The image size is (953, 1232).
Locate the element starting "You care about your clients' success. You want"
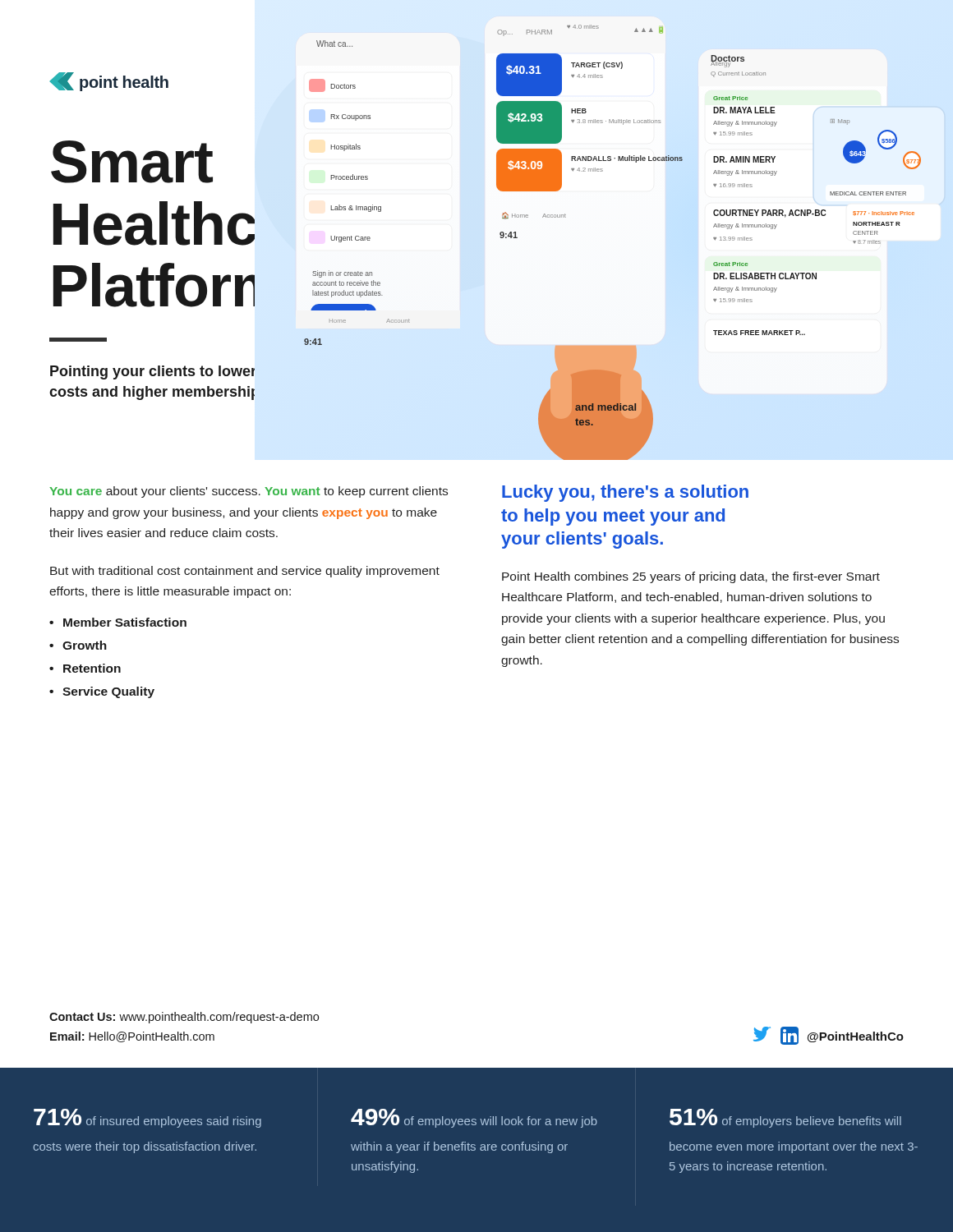pos(249,512)
